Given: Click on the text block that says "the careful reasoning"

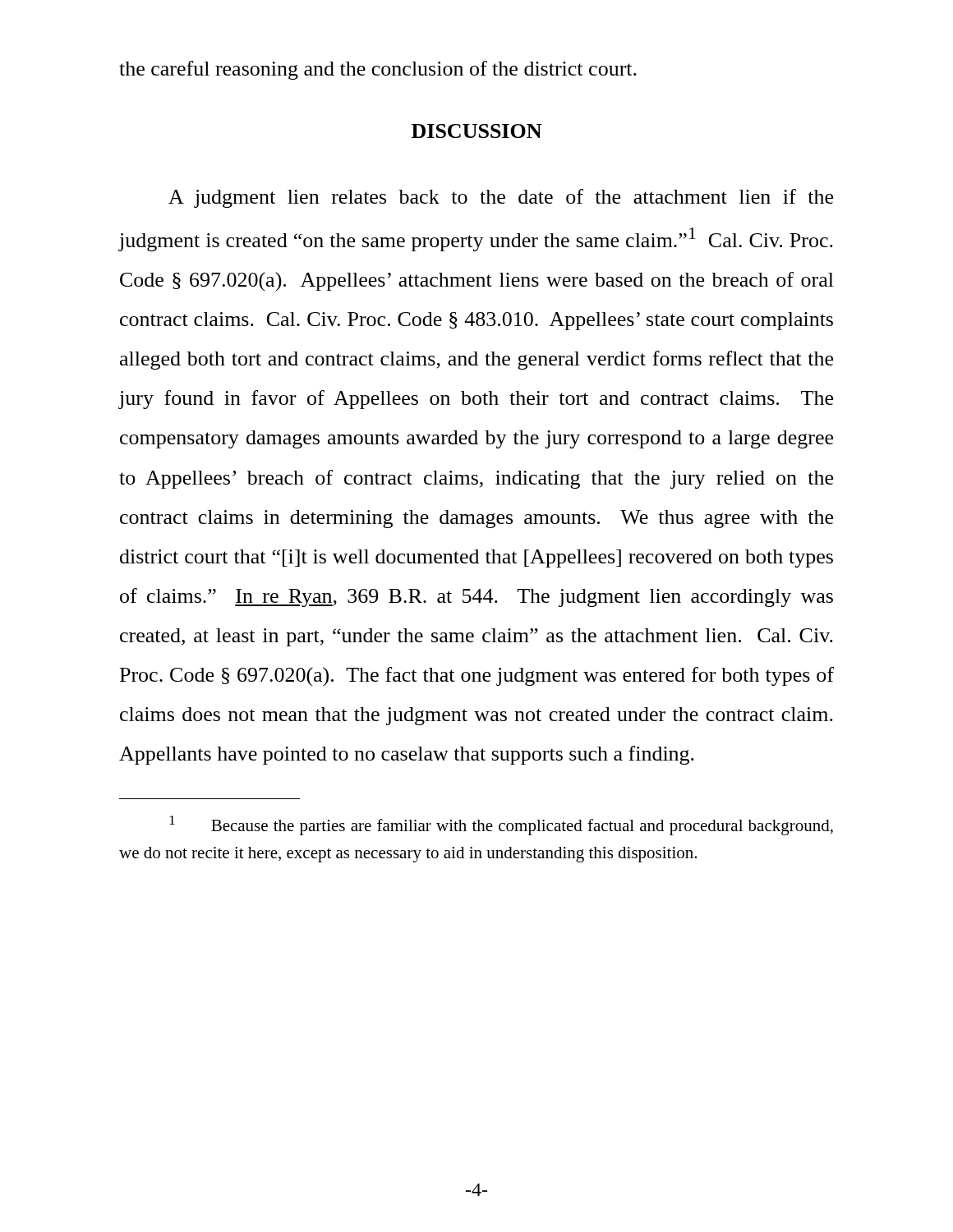Looking at the screenshot, I should pyautogui.click(x=378, y=69).
